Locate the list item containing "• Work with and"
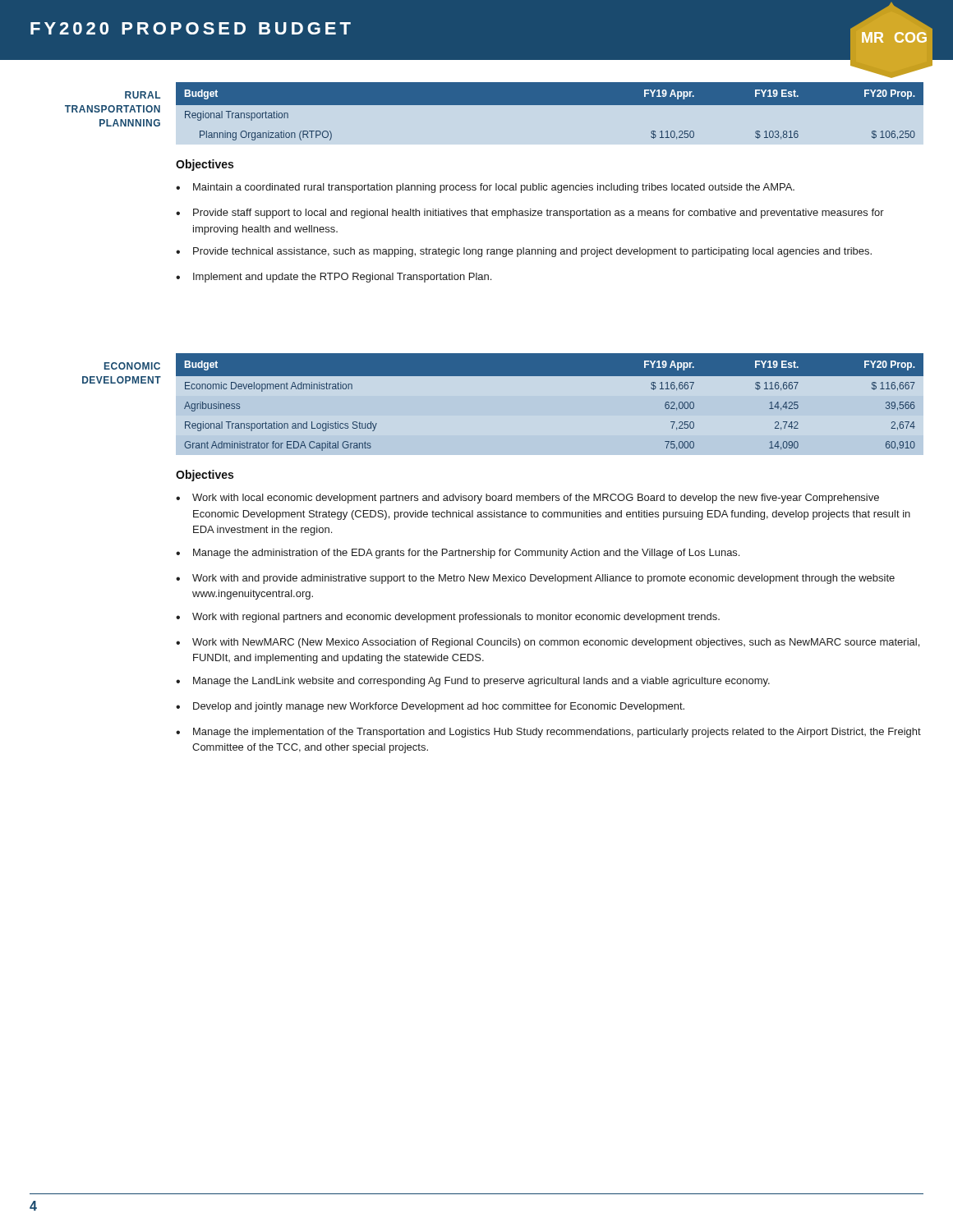The image size is (953, 1232). point(550,586)
